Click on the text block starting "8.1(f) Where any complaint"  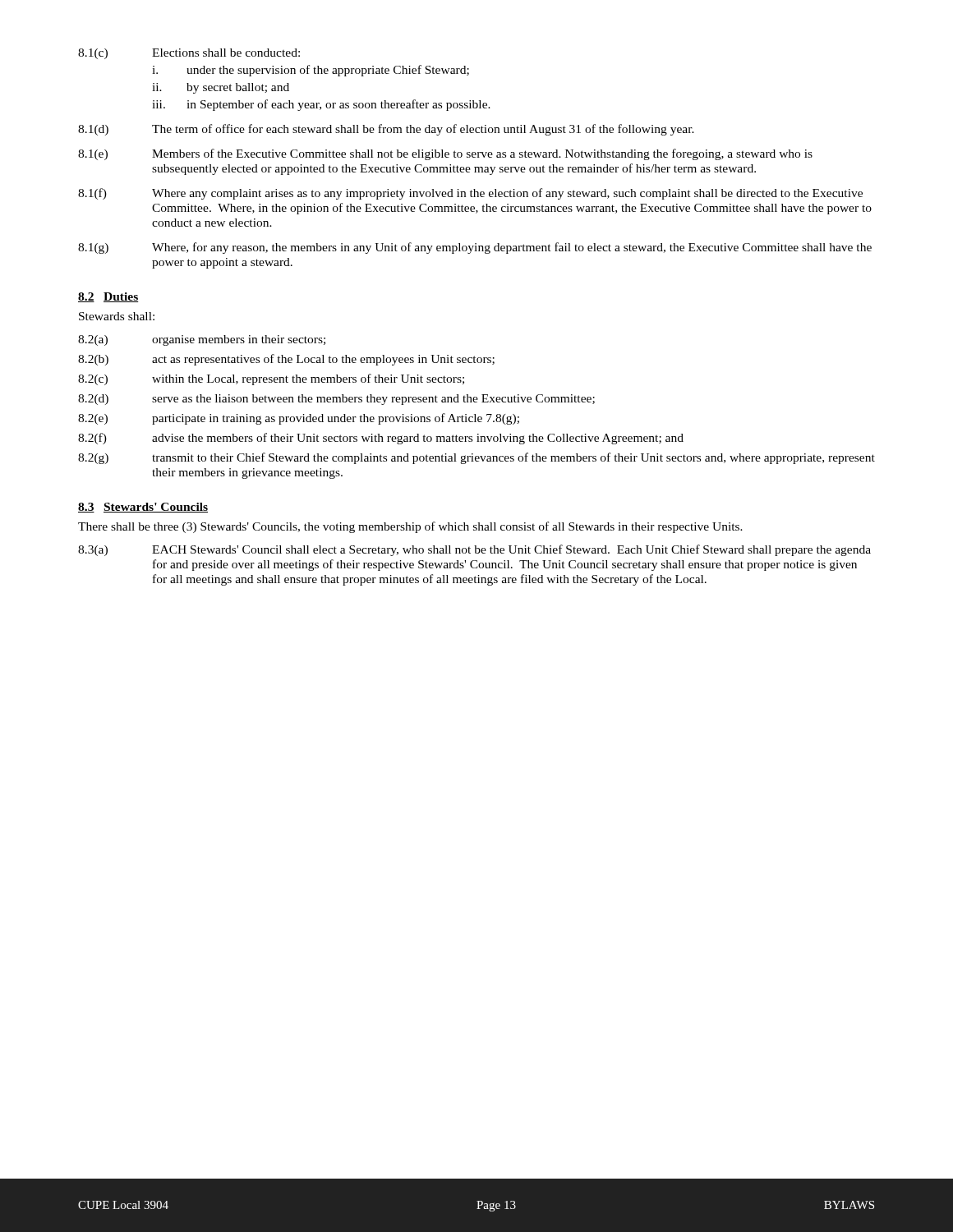[x=476, y=208]
